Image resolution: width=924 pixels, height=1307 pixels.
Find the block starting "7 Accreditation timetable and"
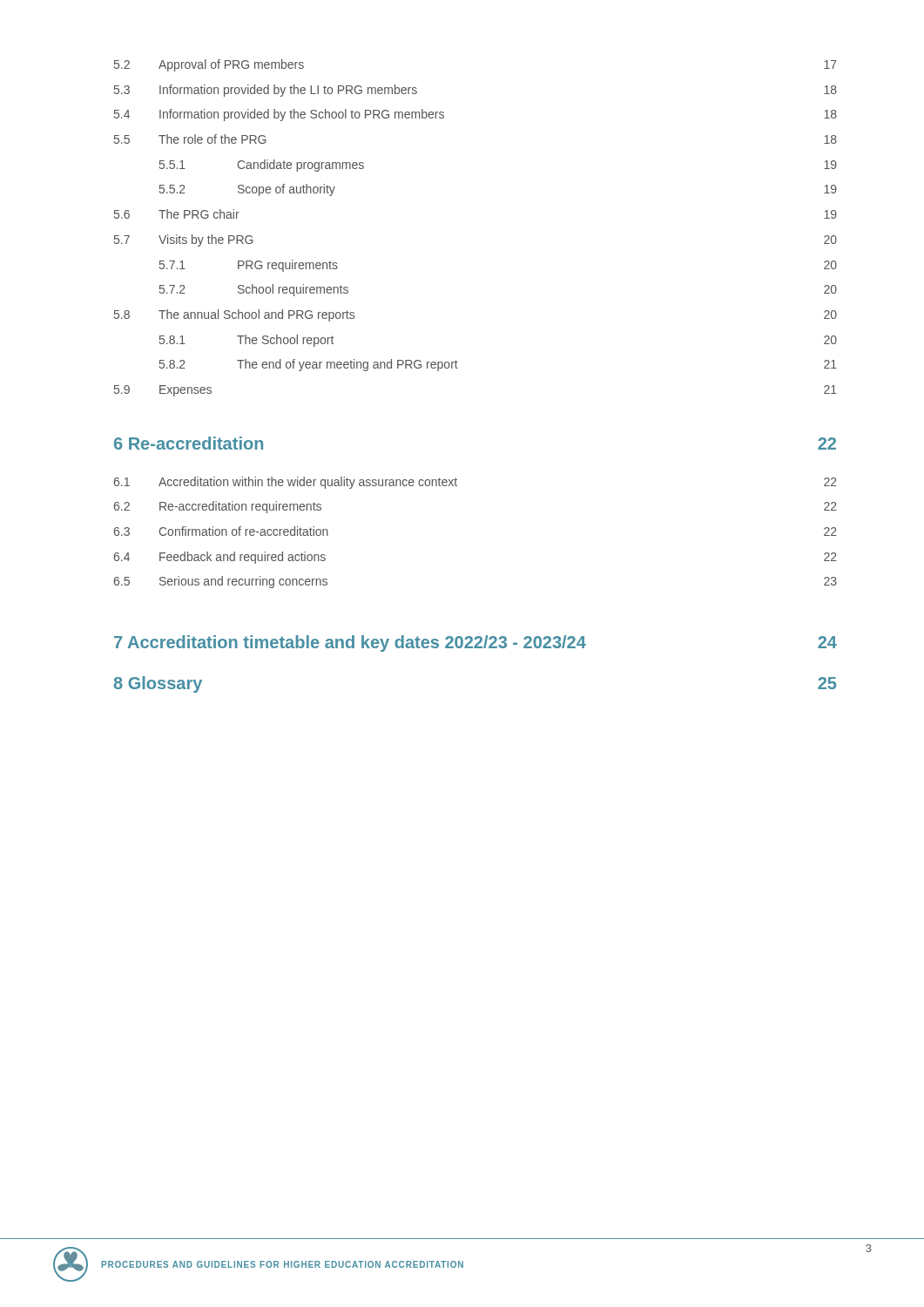point(475,643)
